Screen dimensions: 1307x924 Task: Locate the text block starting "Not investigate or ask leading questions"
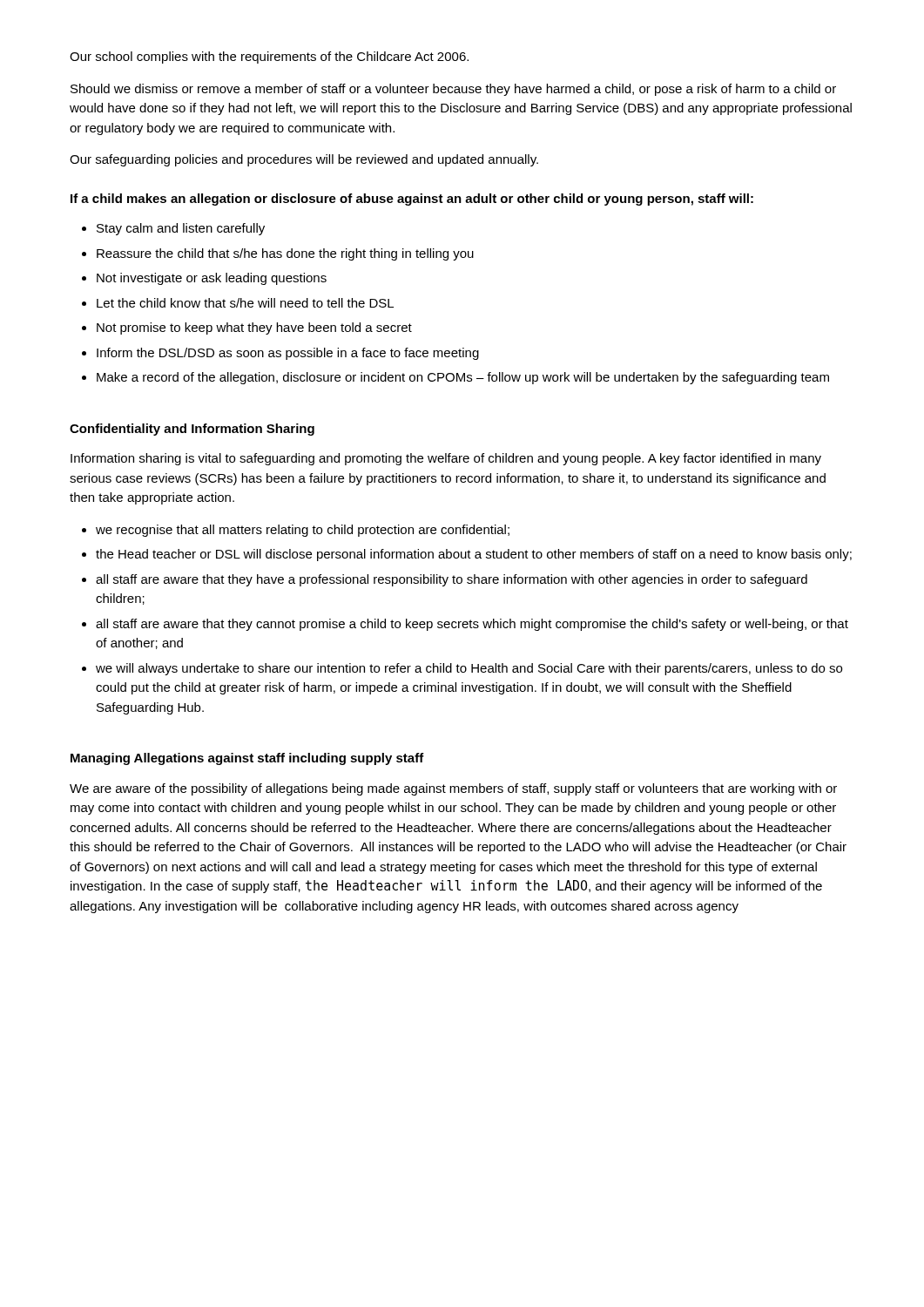tap(204, 279)
